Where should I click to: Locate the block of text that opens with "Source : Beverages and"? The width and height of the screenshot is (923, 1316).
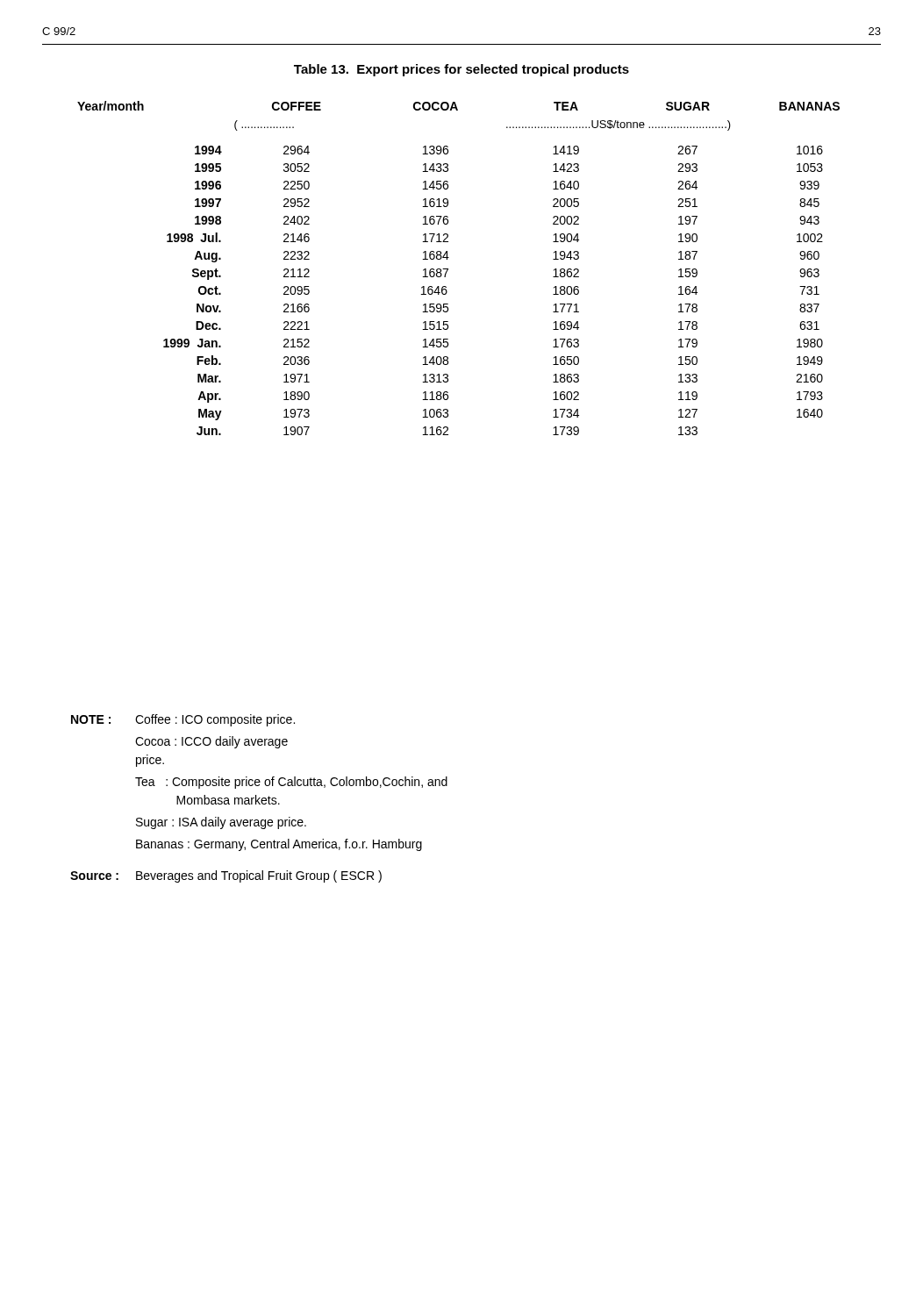[x=226, y=876]
